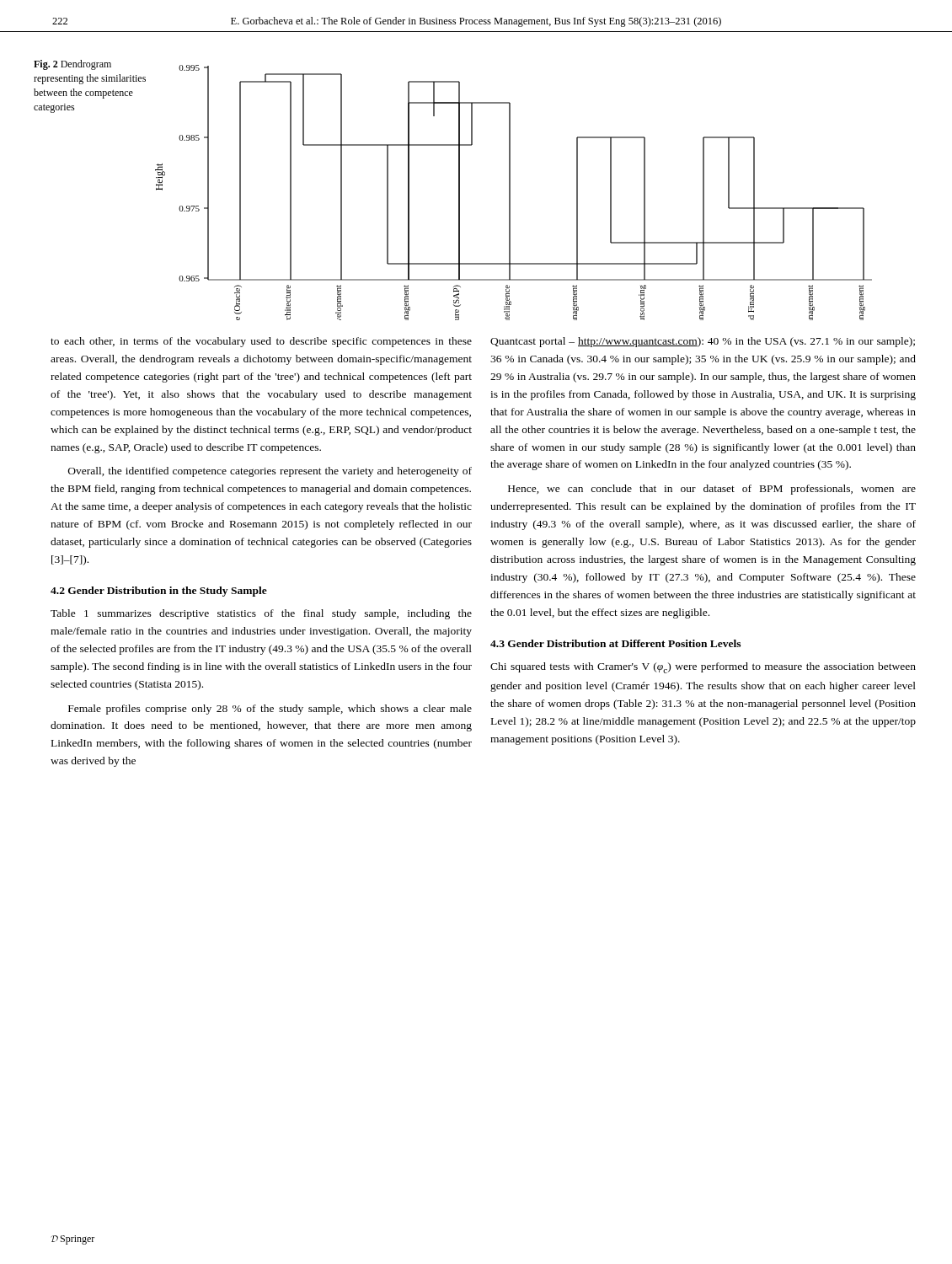The width and height of the screenshot is (952, 1264).
Task: Find the section header with the text "4.3 Gender Distribution at Different Position Levels"
Action: [616, 643]
